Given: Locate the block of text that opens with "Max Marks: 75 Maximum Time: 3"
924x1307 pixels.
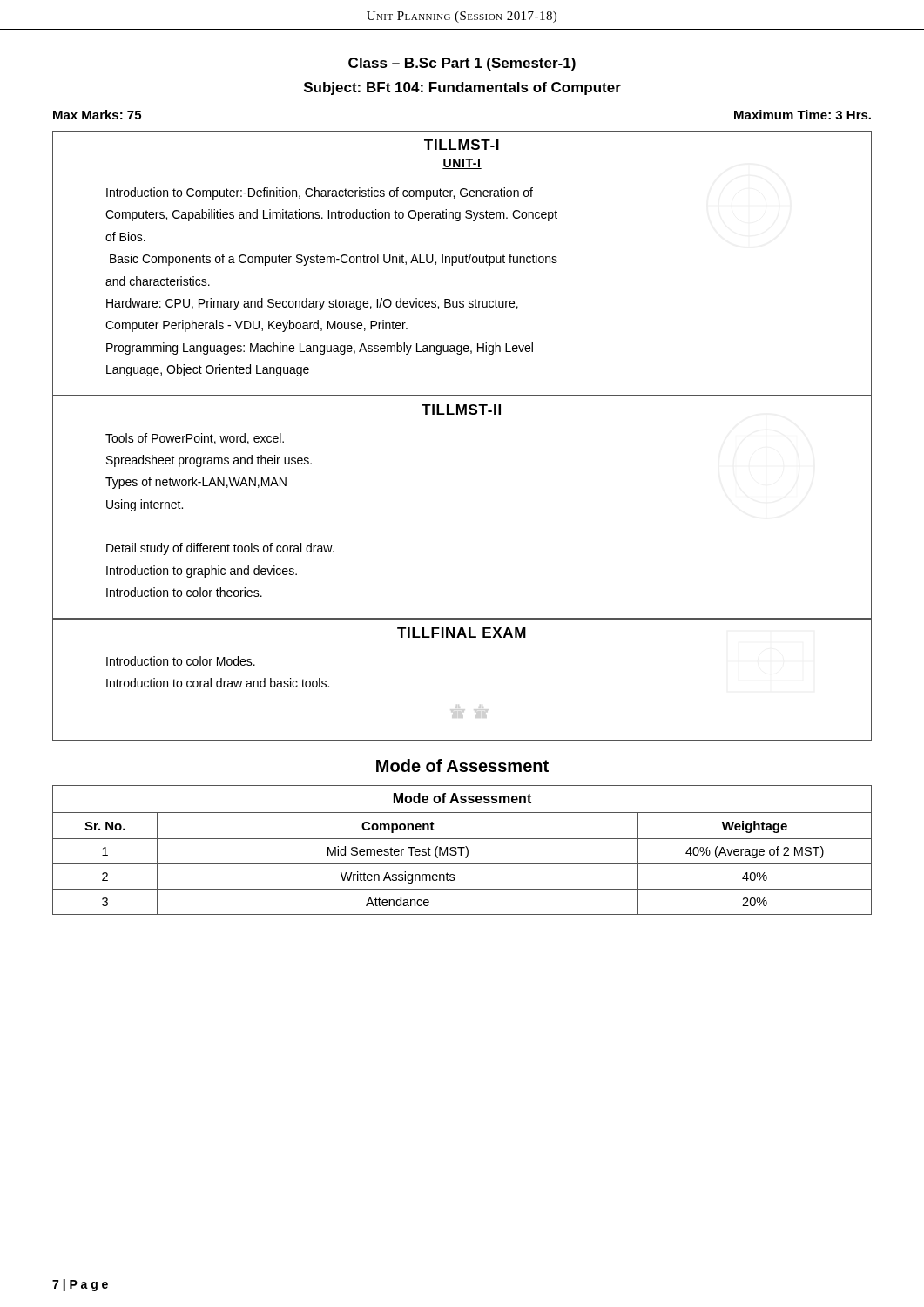Looking at the screenshot, I should click(95, 114).
